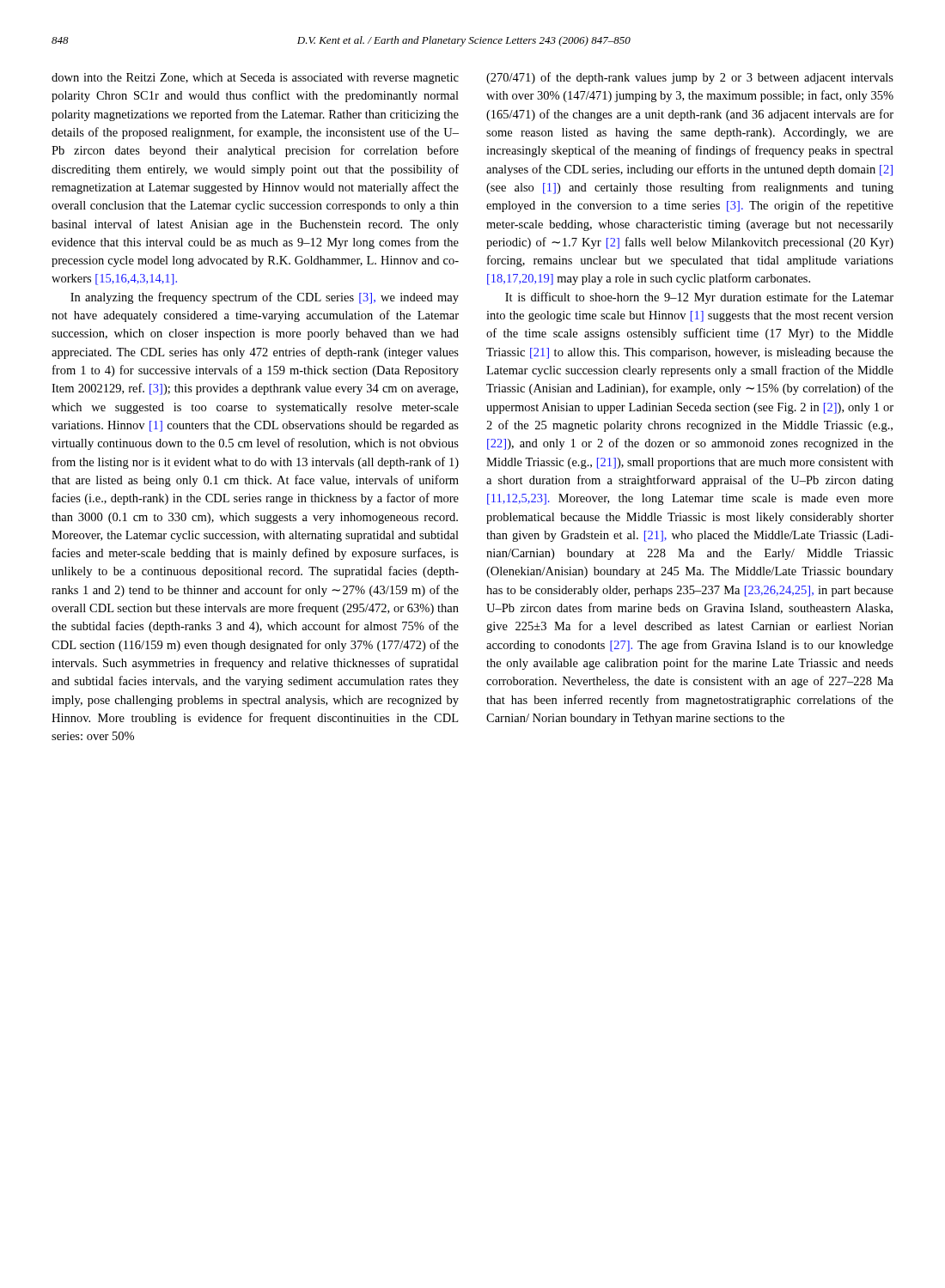Select the element starting "down into the Reitzi Zone, which"

coord(255,178)
